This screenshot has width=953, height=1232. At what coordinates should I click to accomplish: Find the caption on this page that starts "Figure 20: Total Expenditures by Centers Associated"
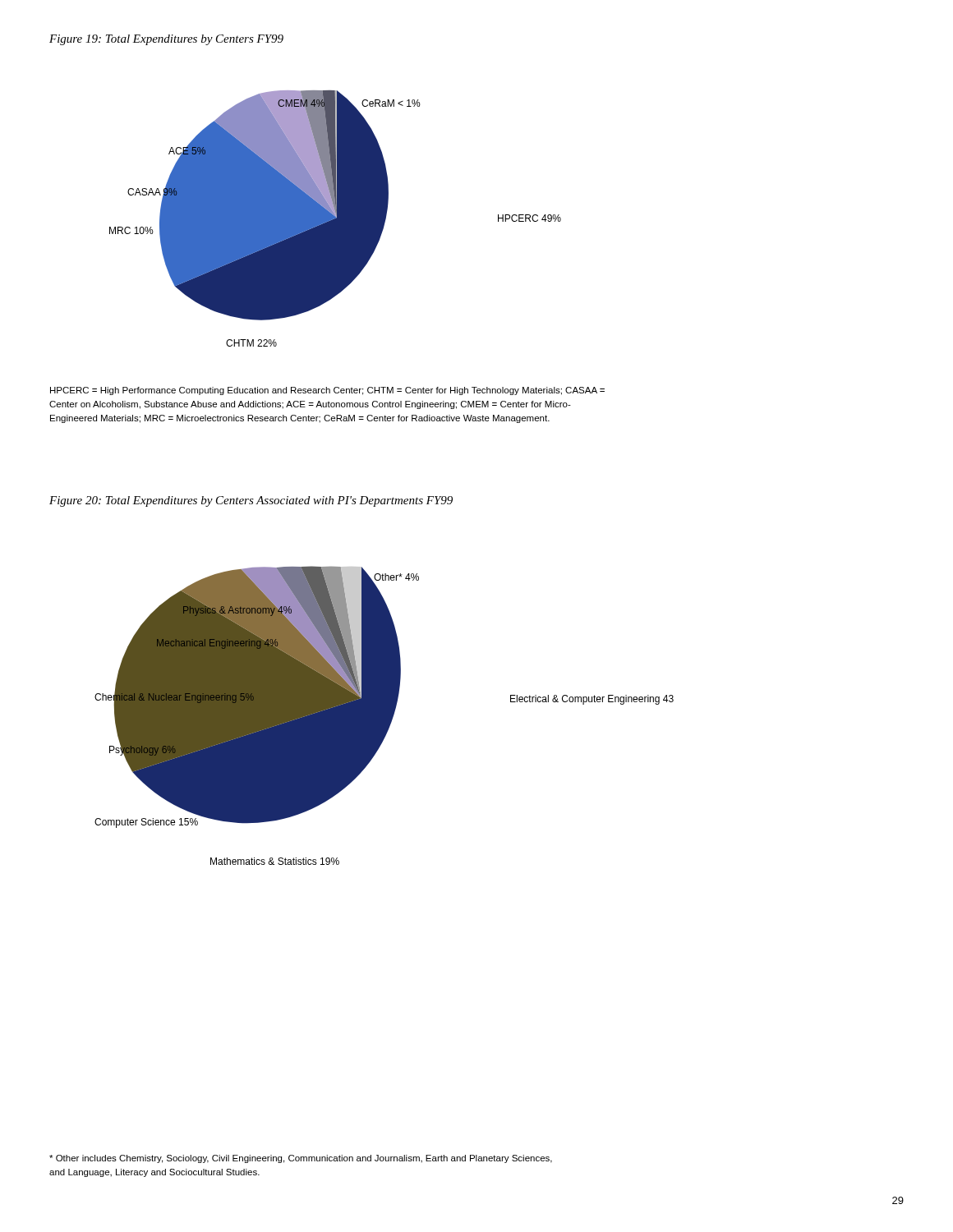click(x=251, y=500)
